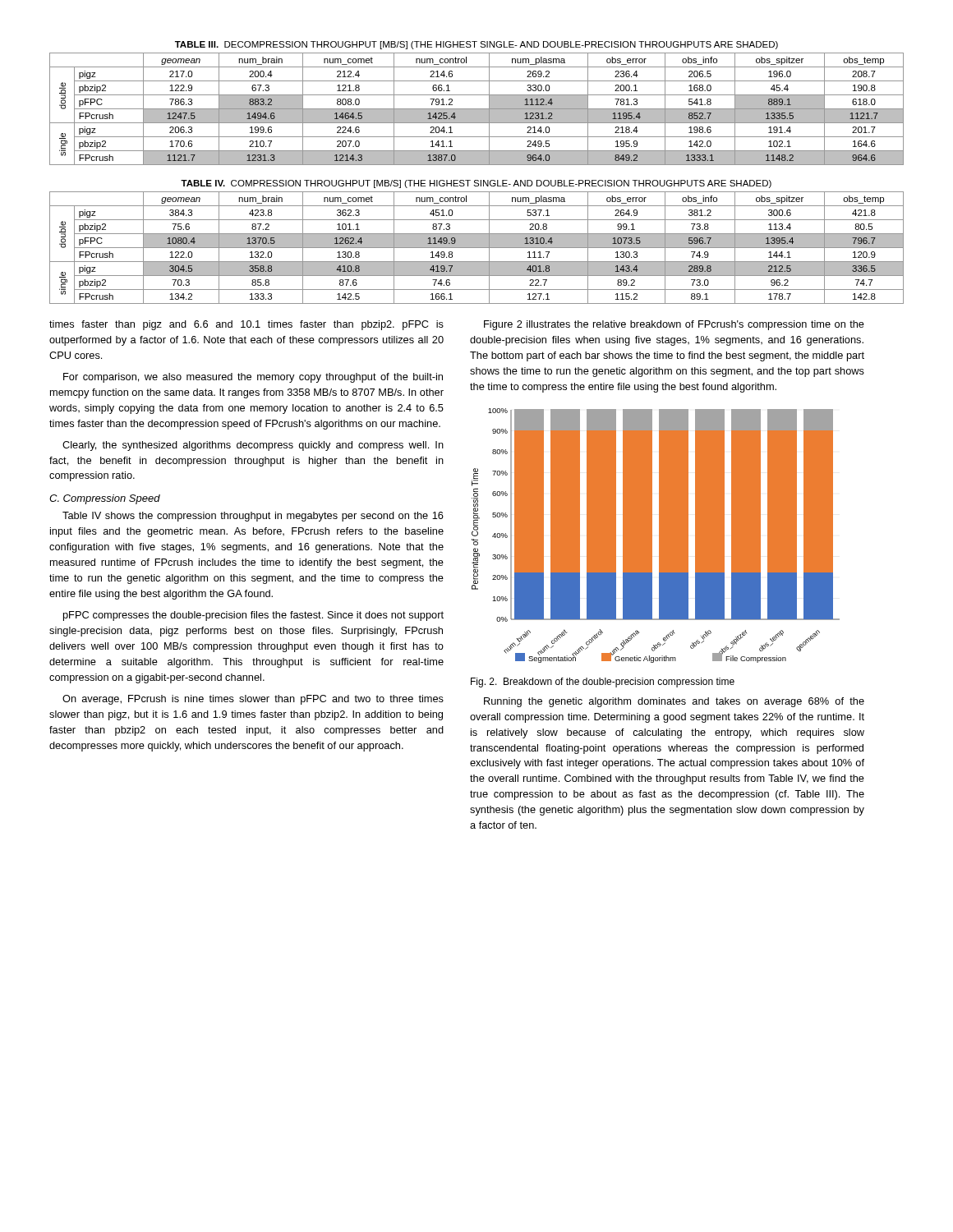Find the block on this page that starts "For comparison, we also measured the memory"

[246, 400]
